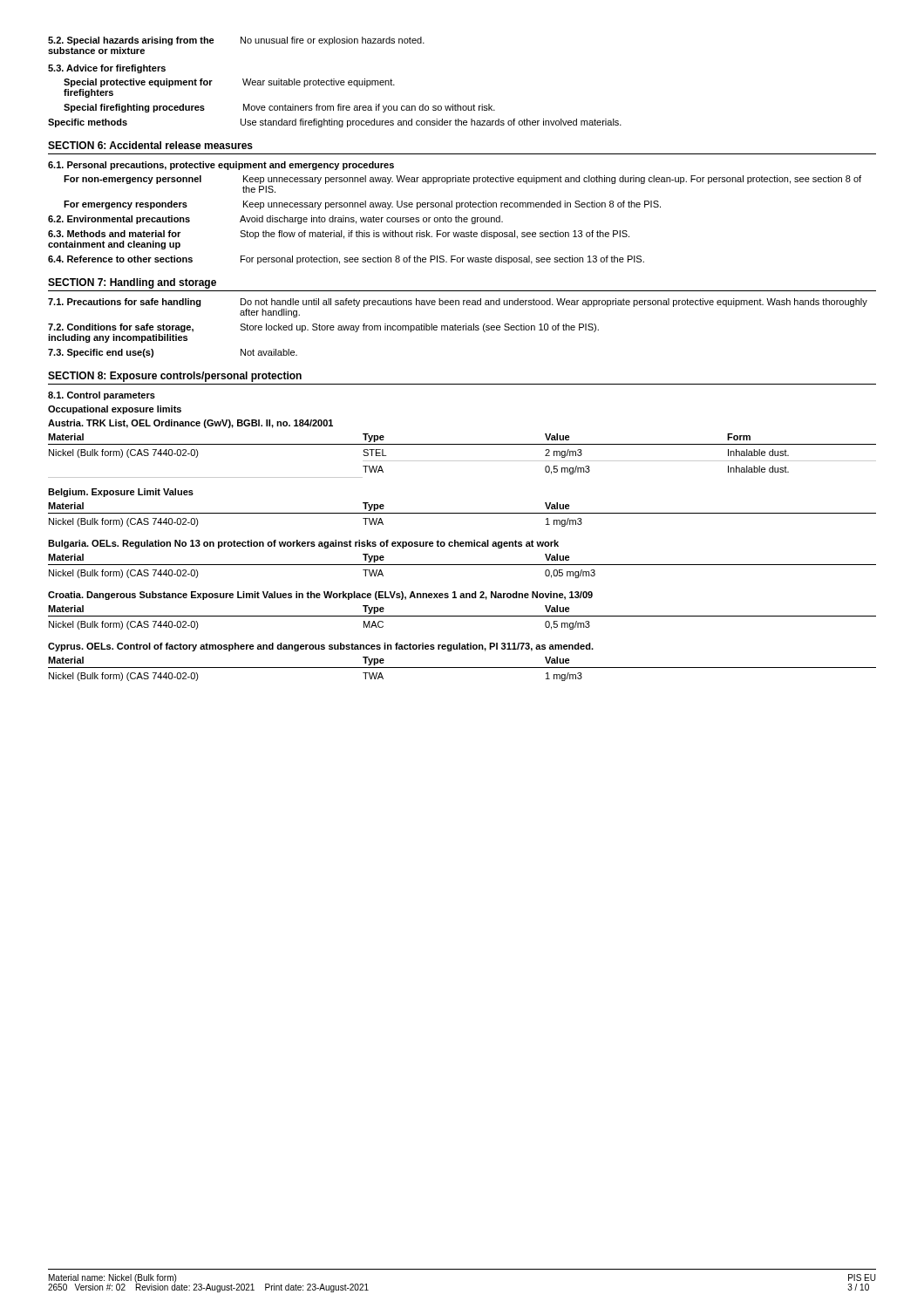Screen dimensions: 1308x924
Task: Click on the section header with the text "Occupational exposure limits"
Action: coord(115,409)
